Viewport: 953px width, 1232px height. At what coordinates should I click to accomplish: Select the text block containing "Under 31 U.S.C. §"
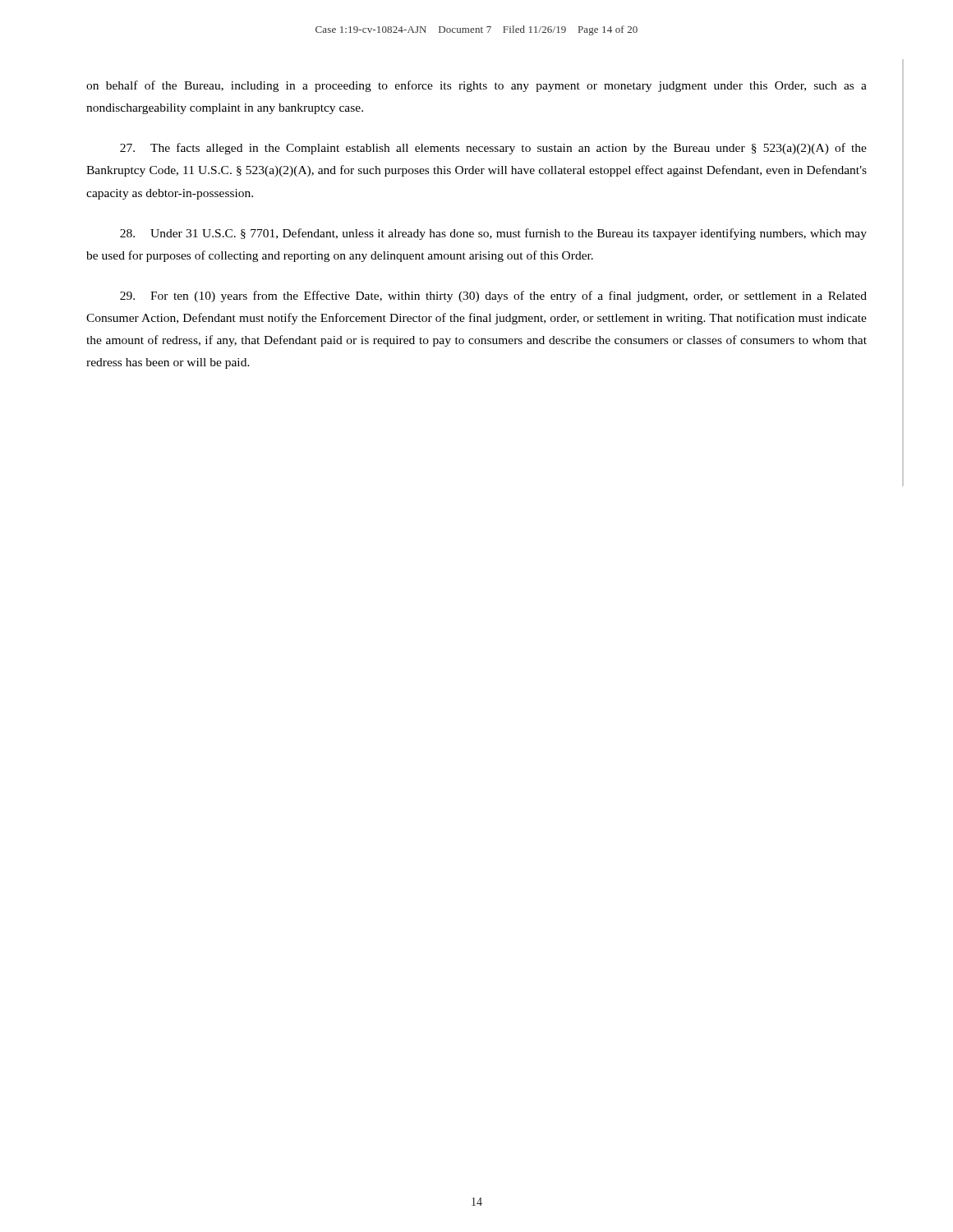(x=476, y=242)
